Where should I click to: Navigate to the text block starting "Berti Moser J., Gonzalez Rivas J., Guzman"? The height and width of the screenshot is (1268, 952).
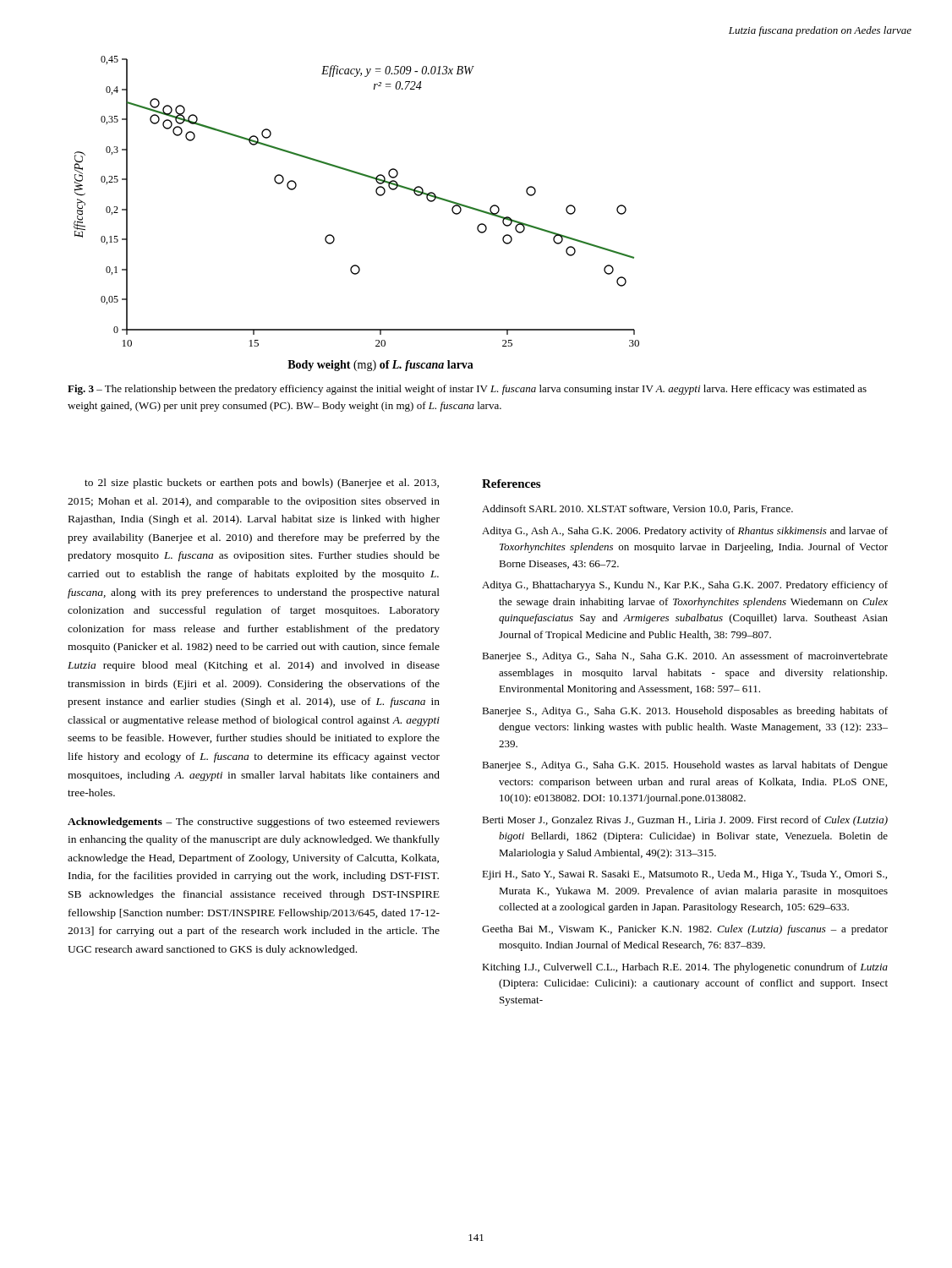[685, 836]
